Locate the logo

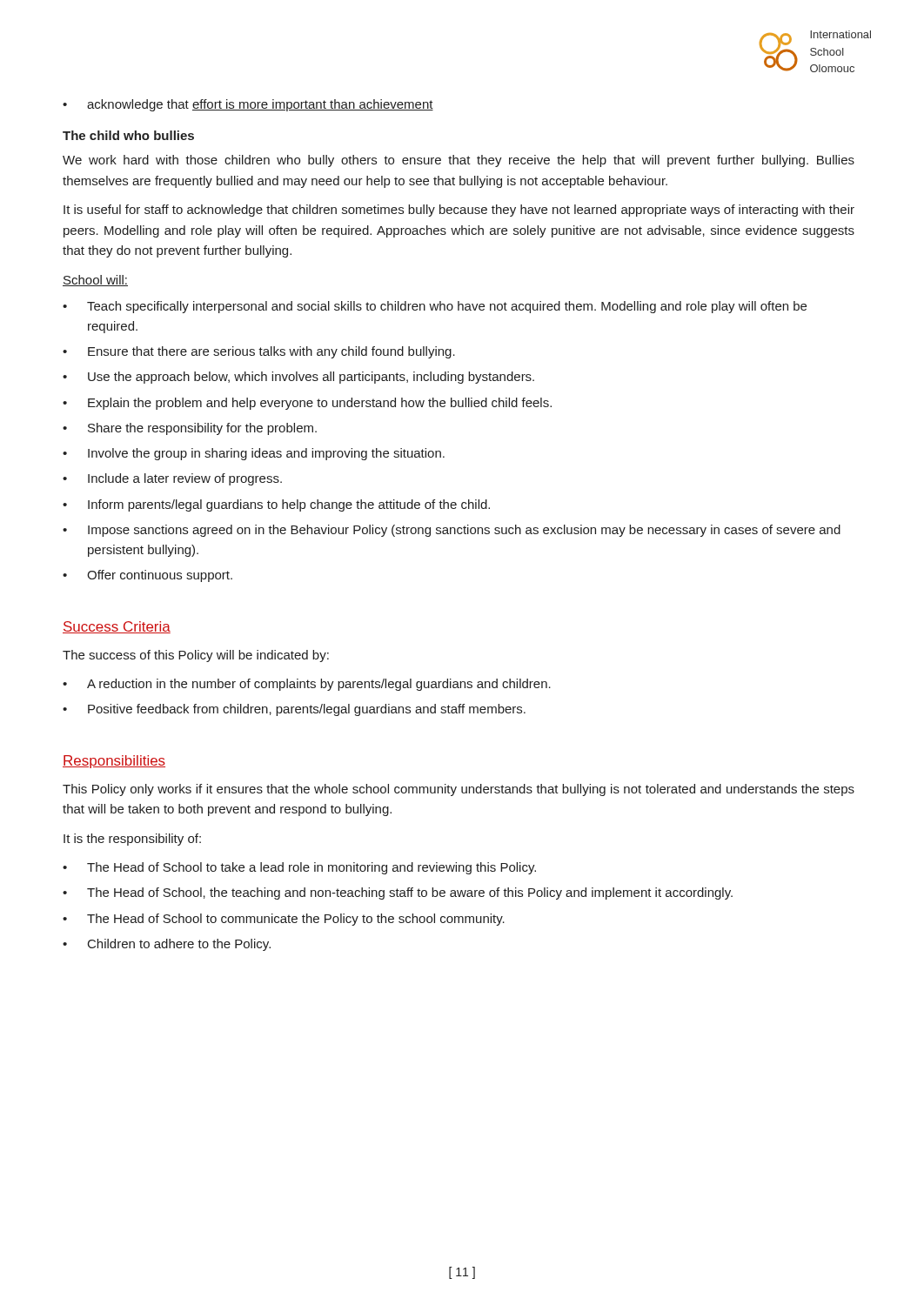coord(814,52)
